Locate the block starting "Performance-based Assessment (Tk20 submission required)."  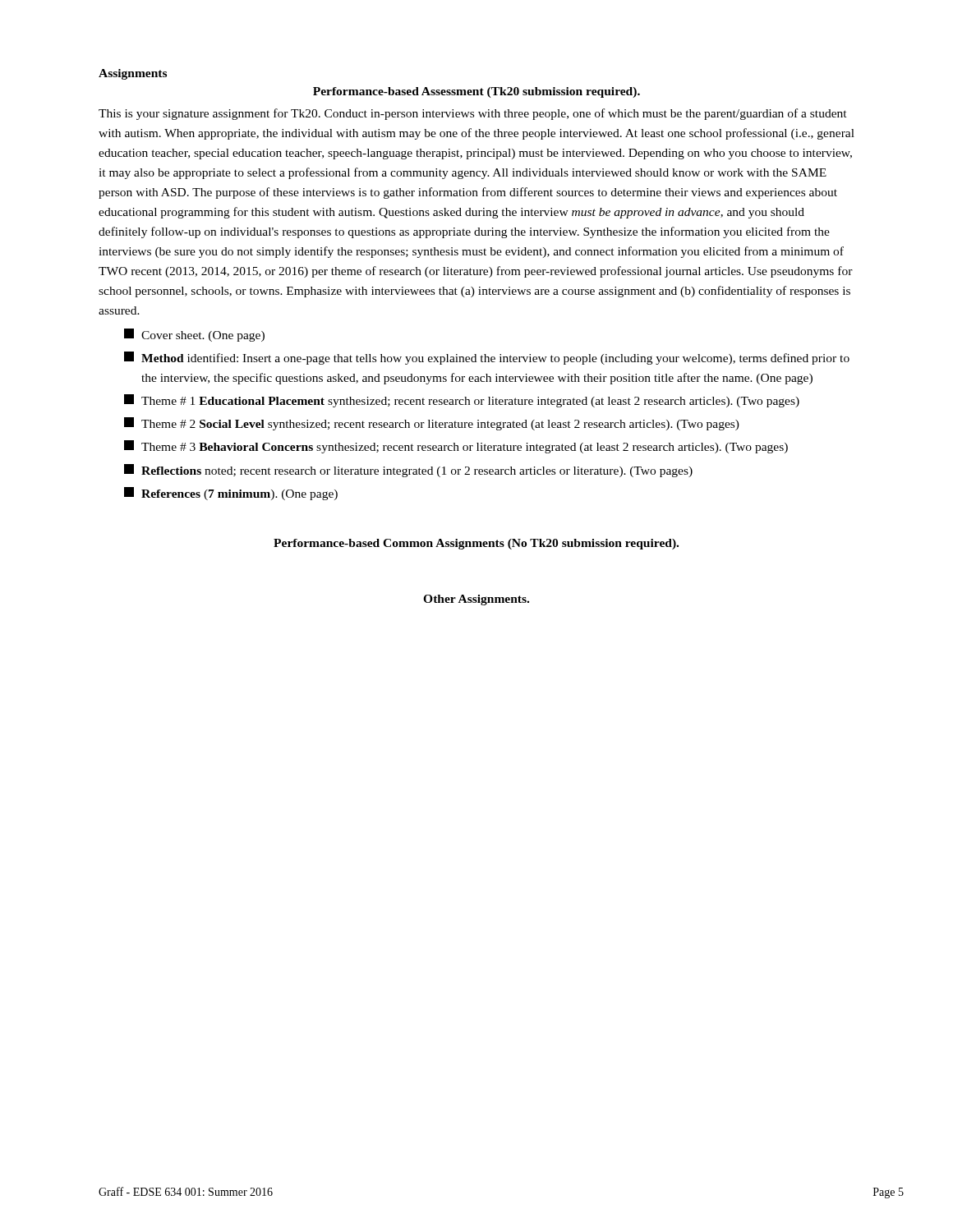476,91
